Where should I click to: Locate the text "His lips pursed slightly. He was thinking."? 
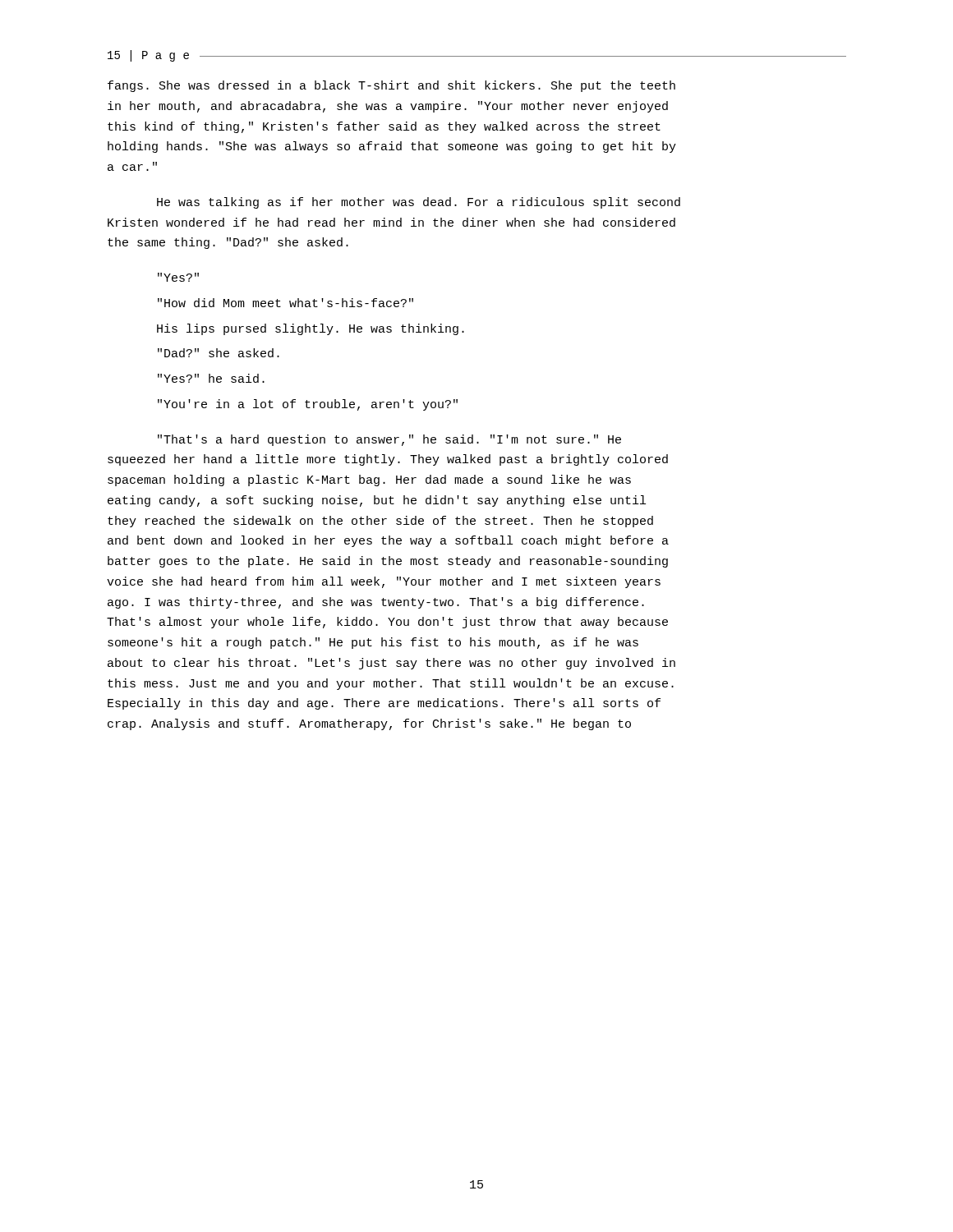pyautogui.click(x=311, y=329)
